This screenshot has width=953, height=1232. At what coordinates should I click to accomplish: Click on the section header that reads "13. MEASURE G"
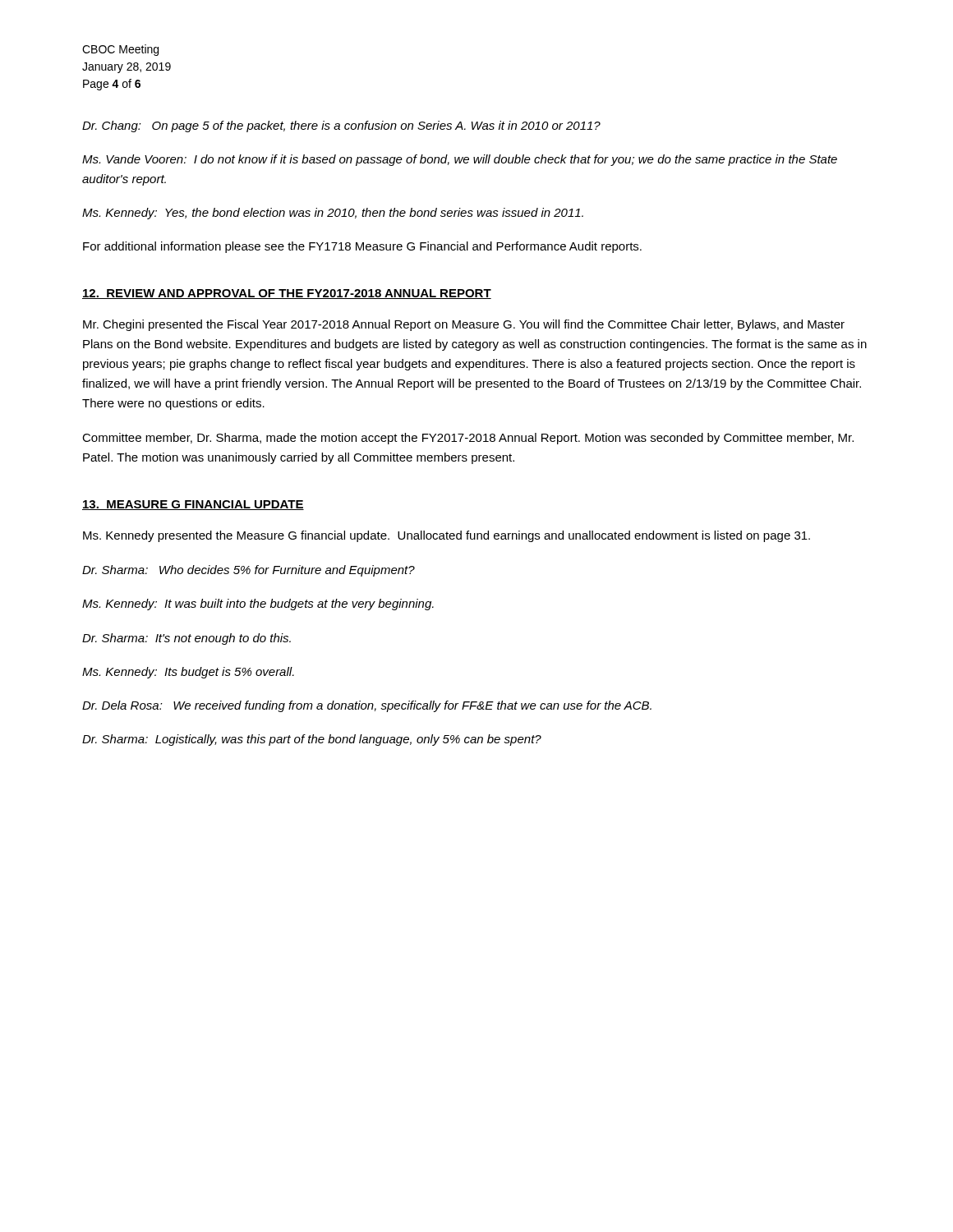193,504
